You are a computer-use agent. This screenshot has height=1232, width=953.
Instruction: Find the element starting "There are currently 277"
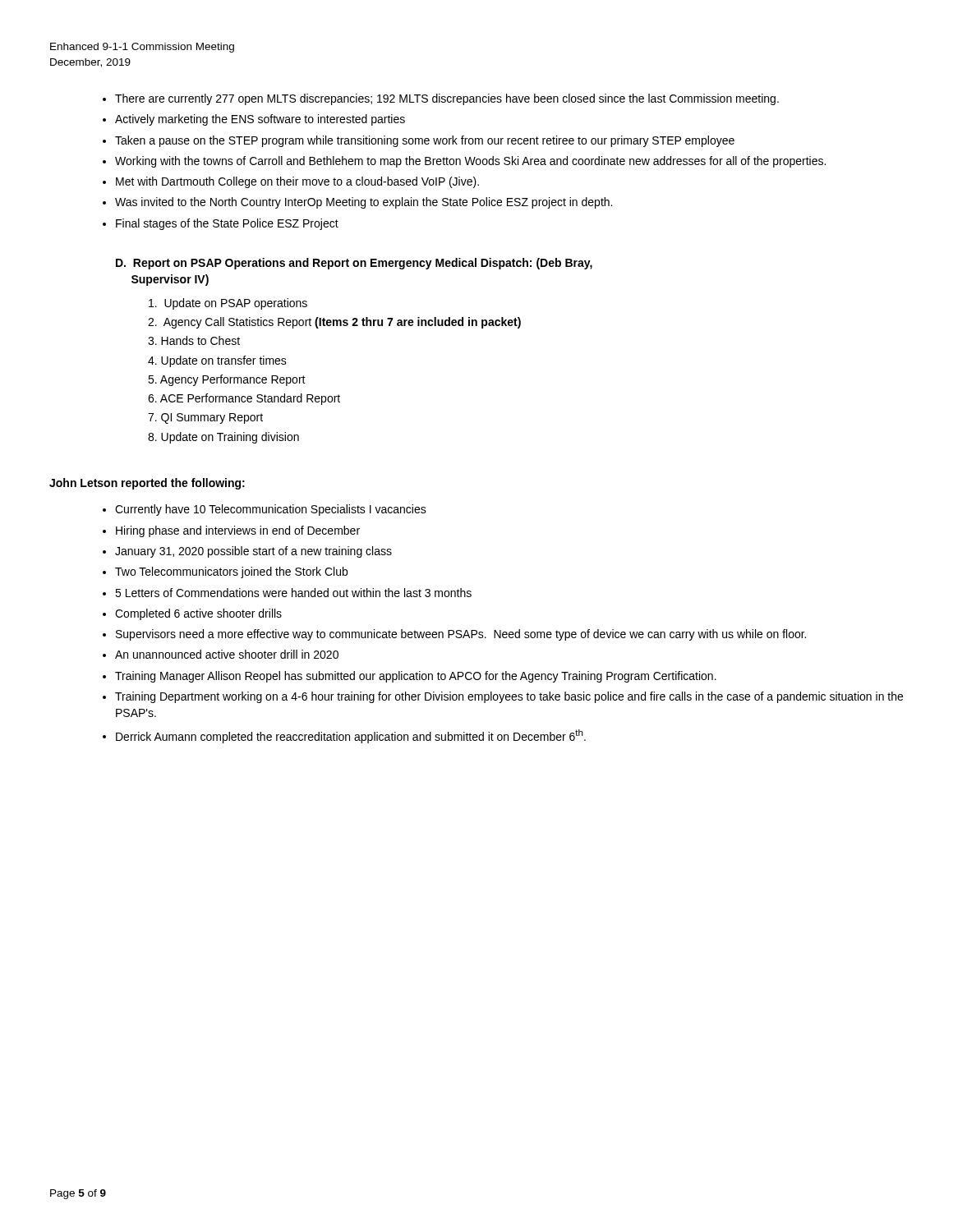509,161
